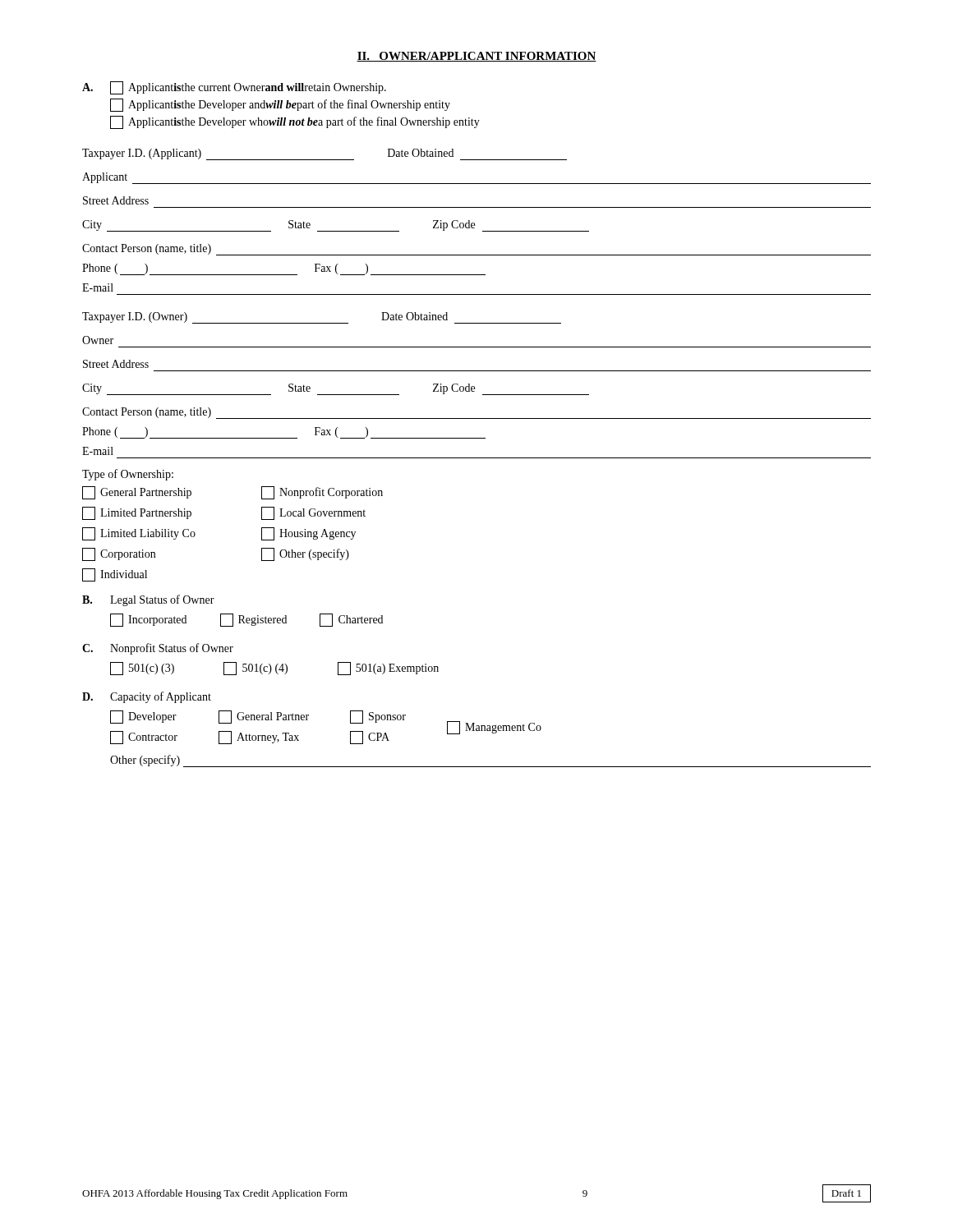The height and width of the screenshot is (1232, 953).
Task: Navigate to the element starting "D. Capacity of"
Action: click(476, 729)
